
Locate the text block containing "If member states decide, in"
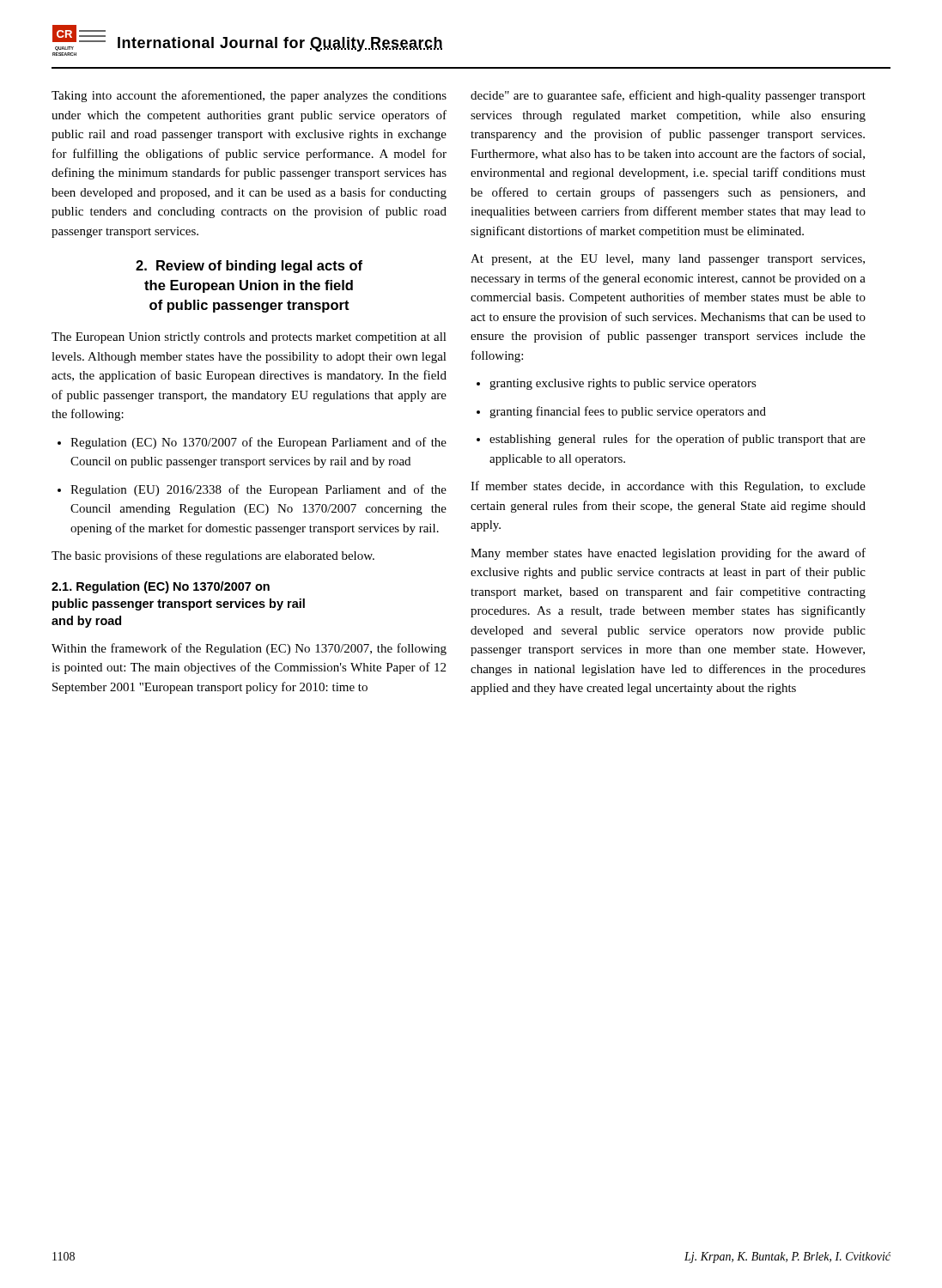(x=668, y=506)
